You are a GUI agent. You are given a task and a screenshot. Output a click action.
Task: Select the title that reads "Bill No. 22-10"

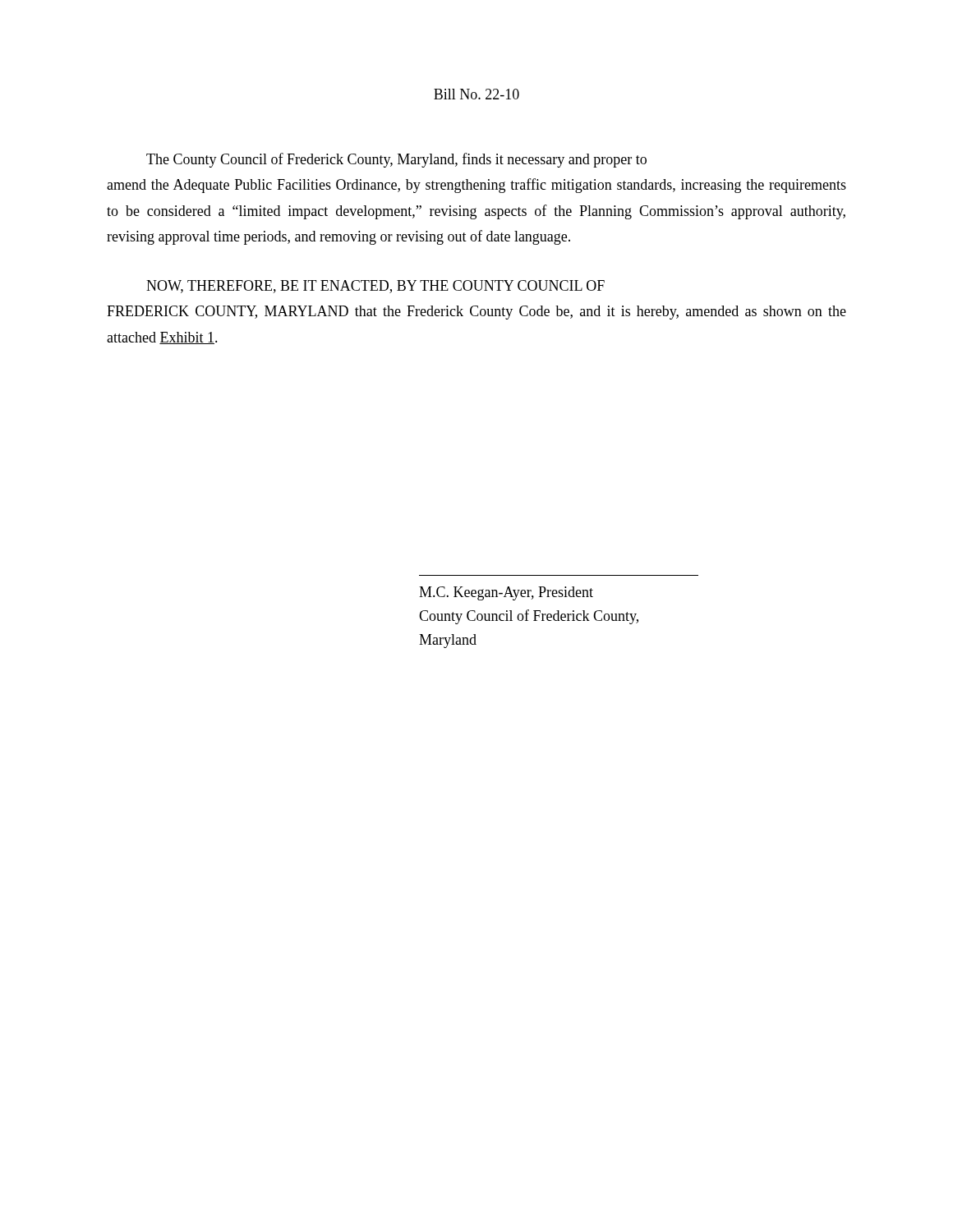pos(476,94)
